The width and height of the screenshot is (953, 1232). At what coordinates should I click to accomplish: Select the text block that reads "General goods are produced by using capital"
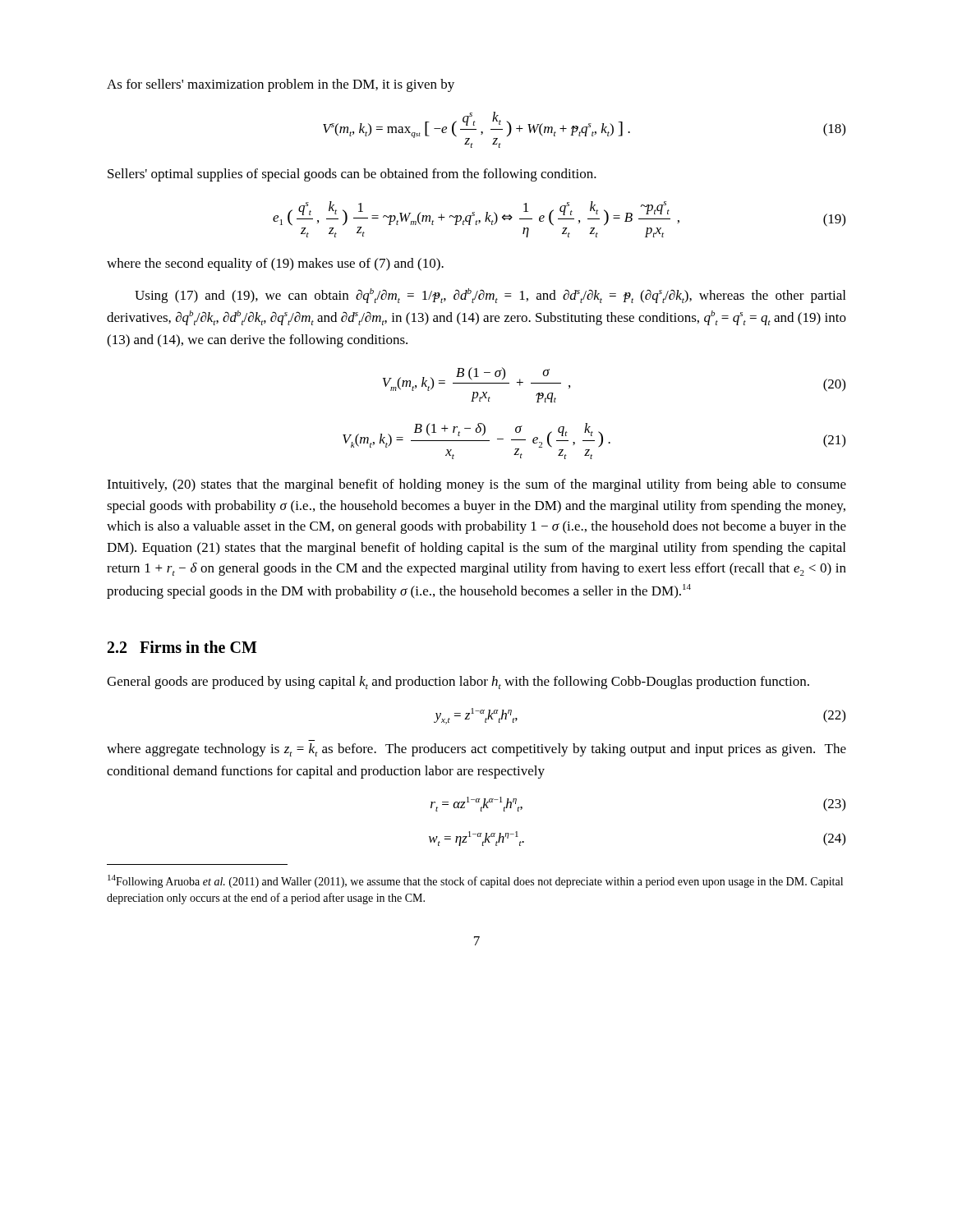[x=458, y=682]
